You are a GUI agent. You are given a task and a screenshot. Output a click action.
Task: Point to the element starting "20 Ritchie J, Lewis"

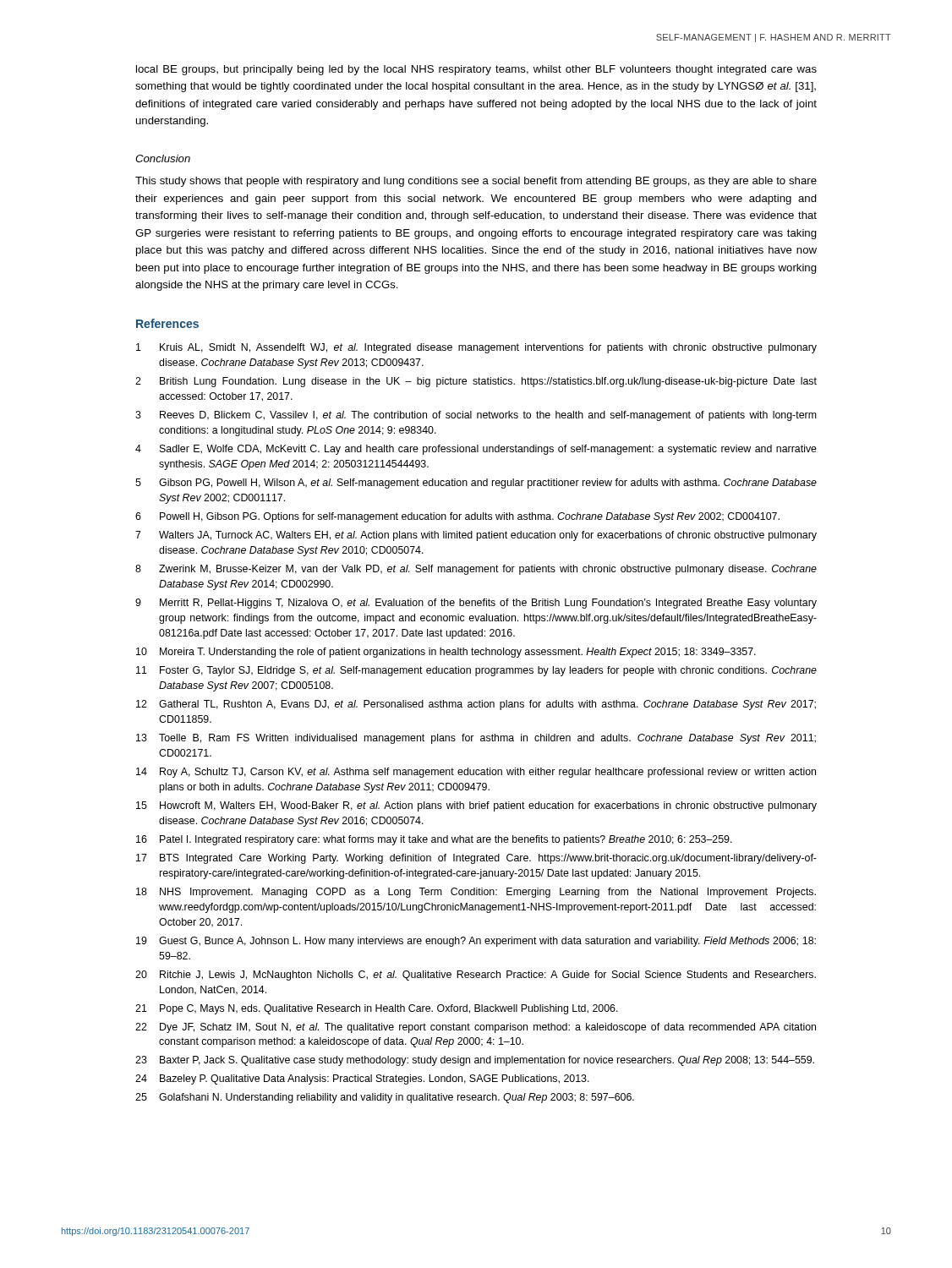tap(476, 983)
